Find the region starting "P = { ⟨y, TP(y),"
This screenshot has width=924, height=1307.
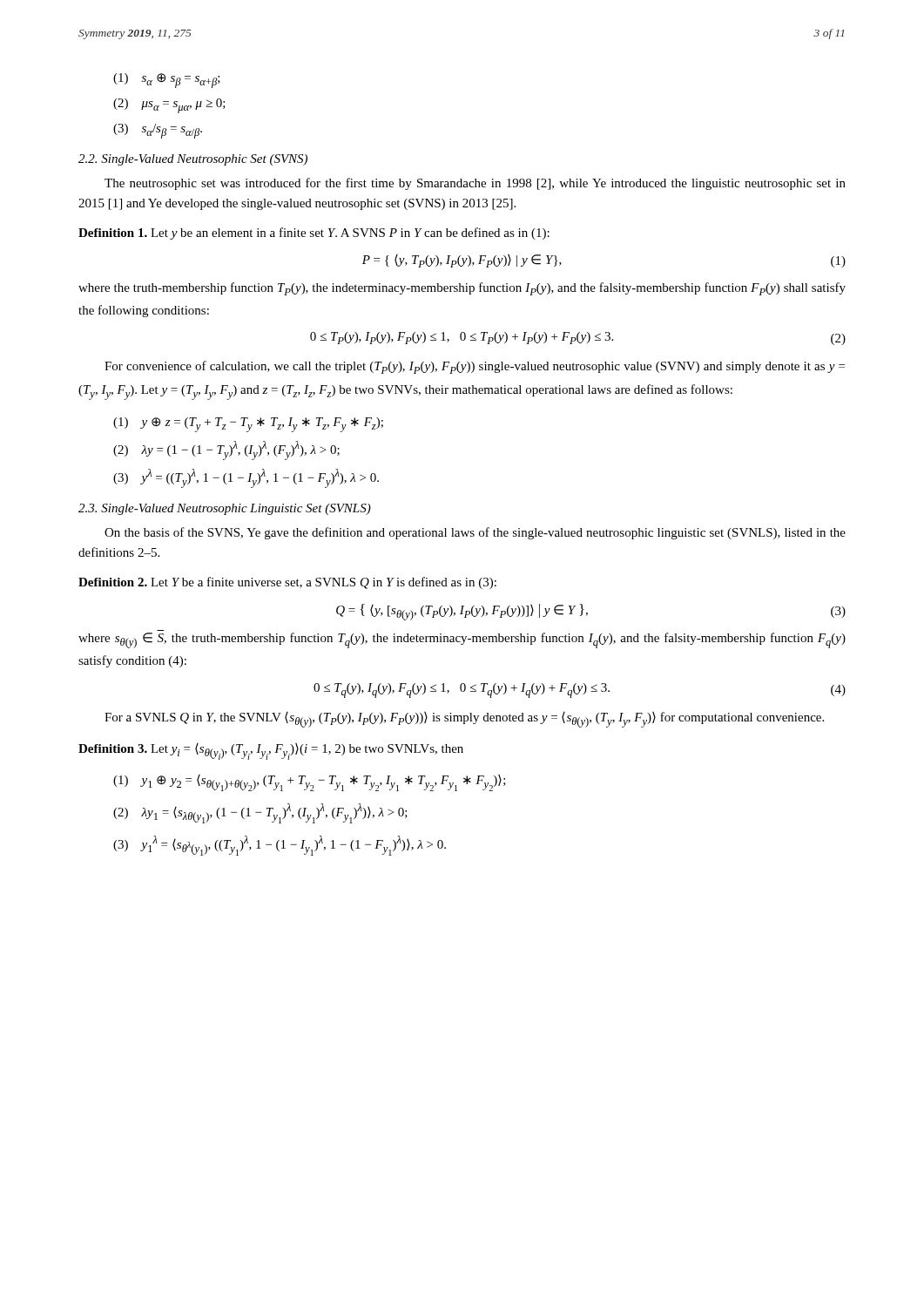point(462,261)
